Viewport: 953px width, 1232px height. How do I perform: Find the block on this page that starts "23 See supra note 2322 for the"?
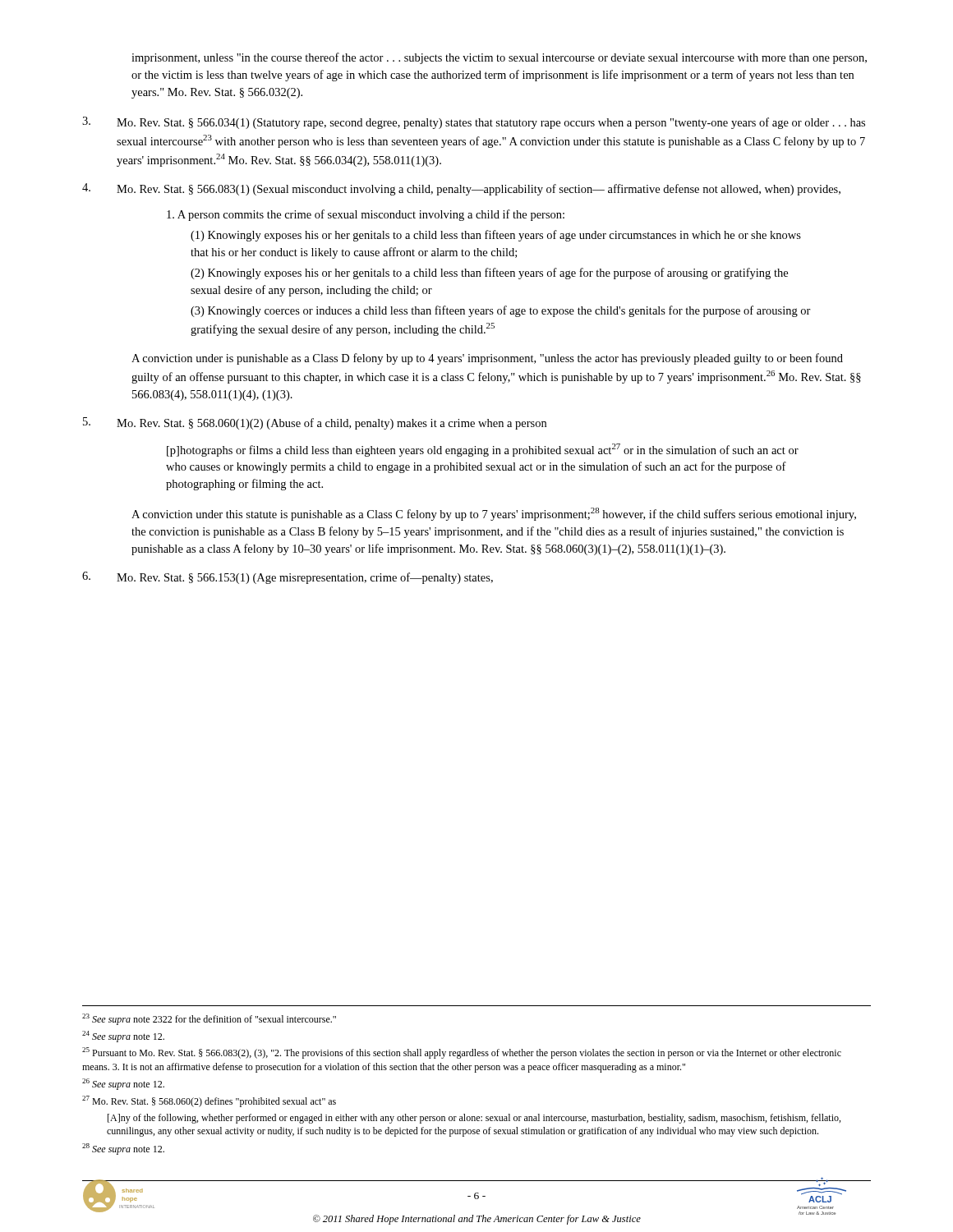click(209, 1019)
